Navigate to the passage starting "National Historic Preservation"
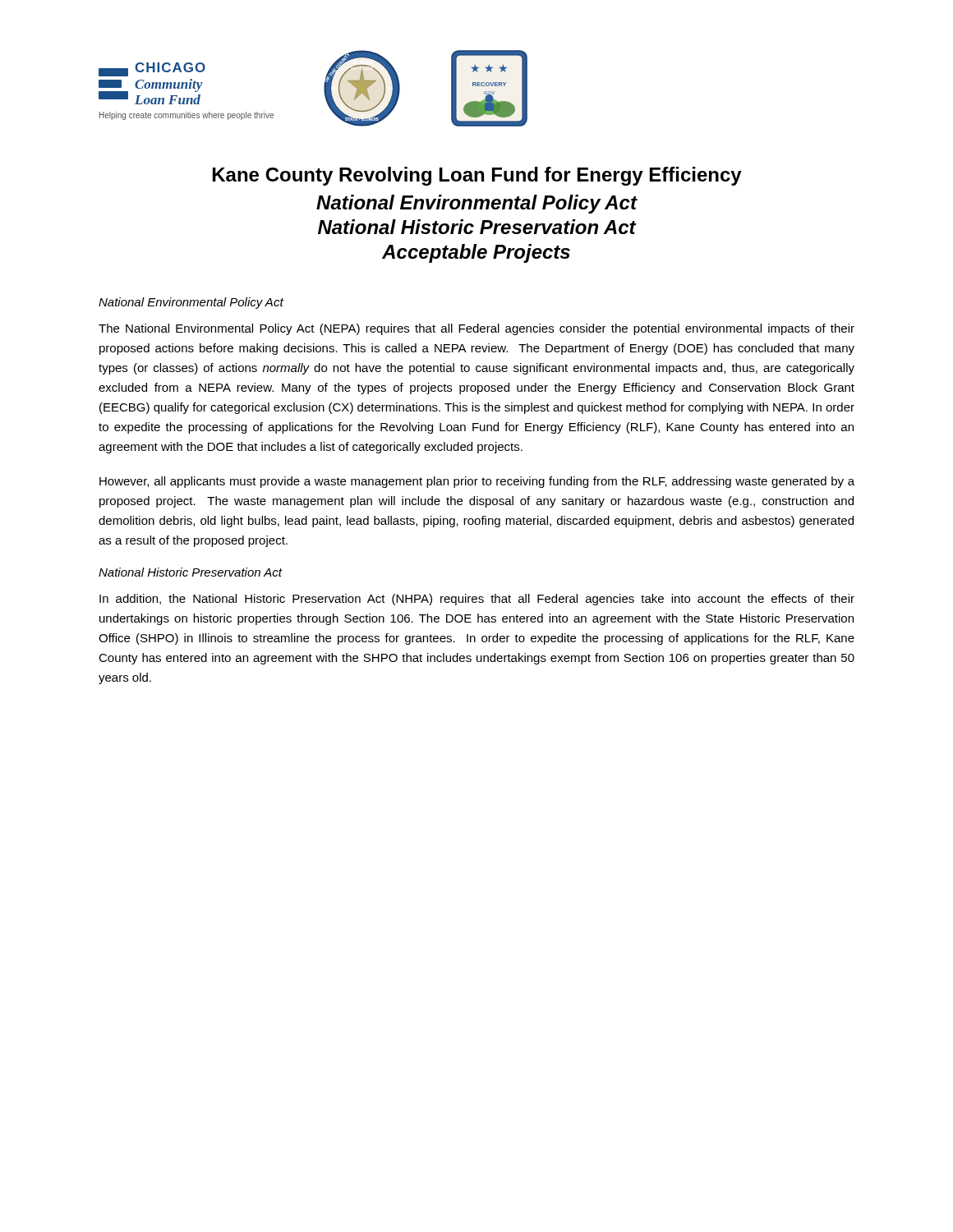The height and width of the screenshot is (1232, 953). (x=190, y=572)
